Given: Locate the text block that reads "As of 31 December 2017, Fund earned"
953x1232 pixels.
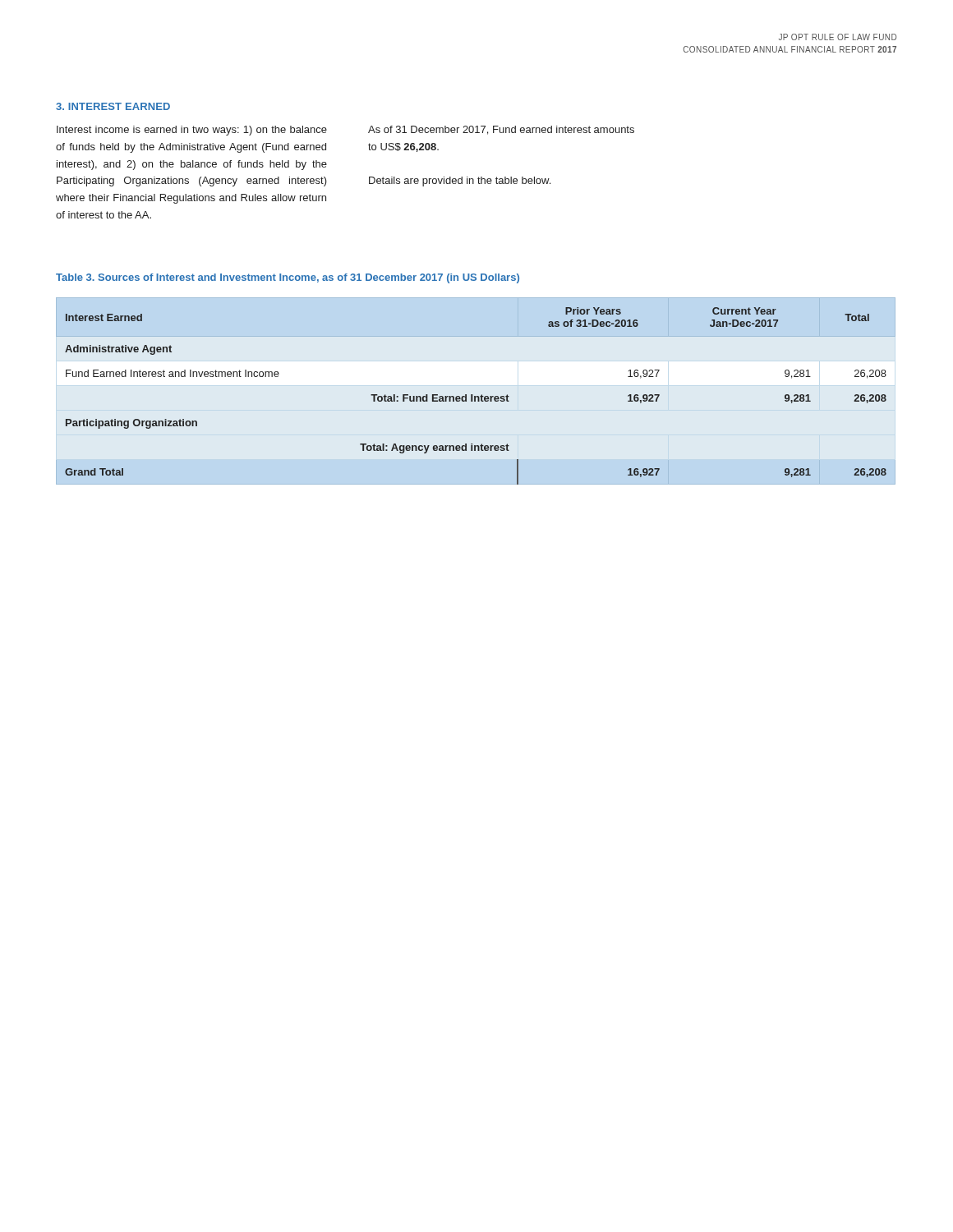Looking at the screenshot, I should point(501,130).
